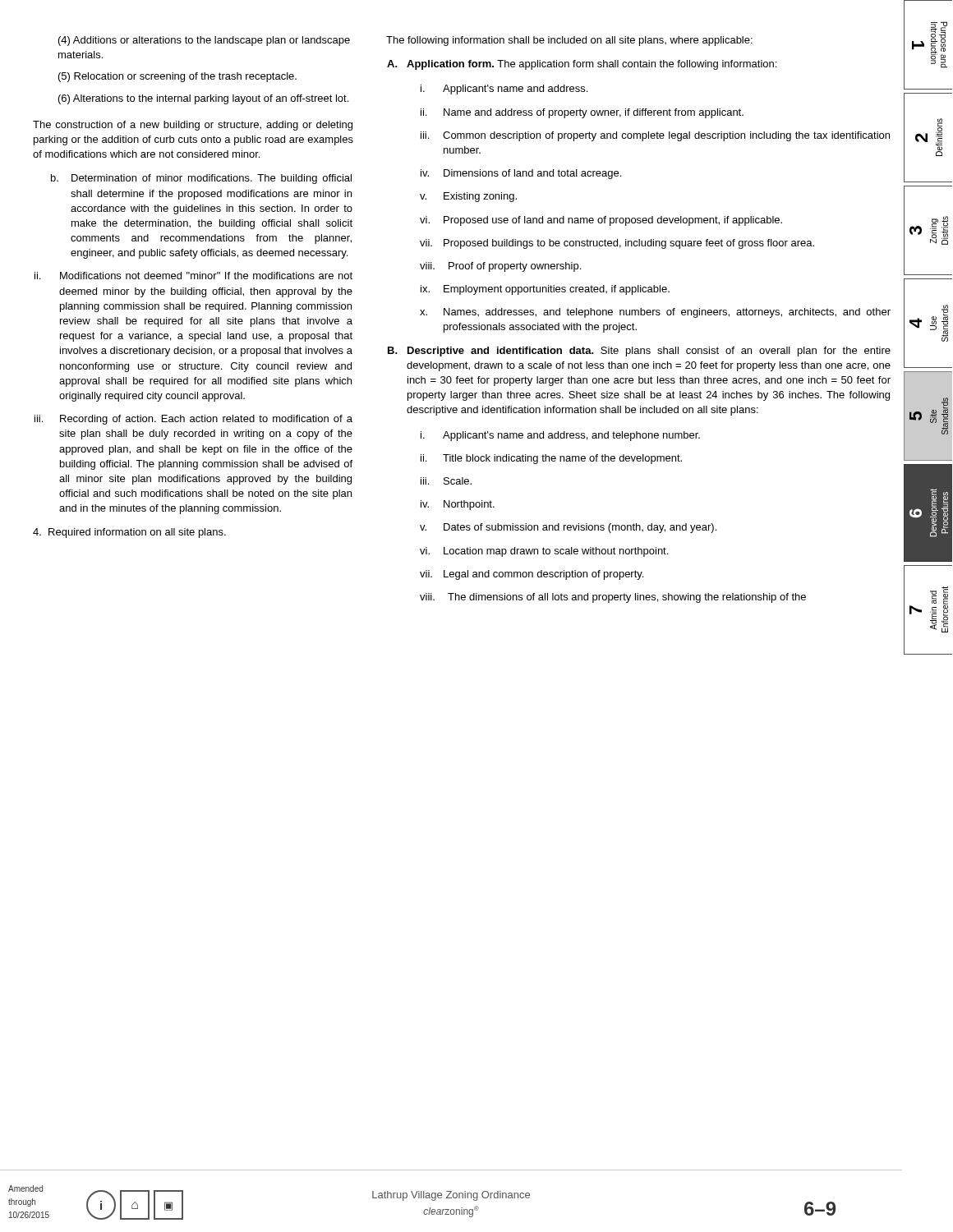Click on the text block starting "x.Names, addresses, and telephone numbers"
The height and width of the screenshot is (1232, 953).
tap(655, 320)
